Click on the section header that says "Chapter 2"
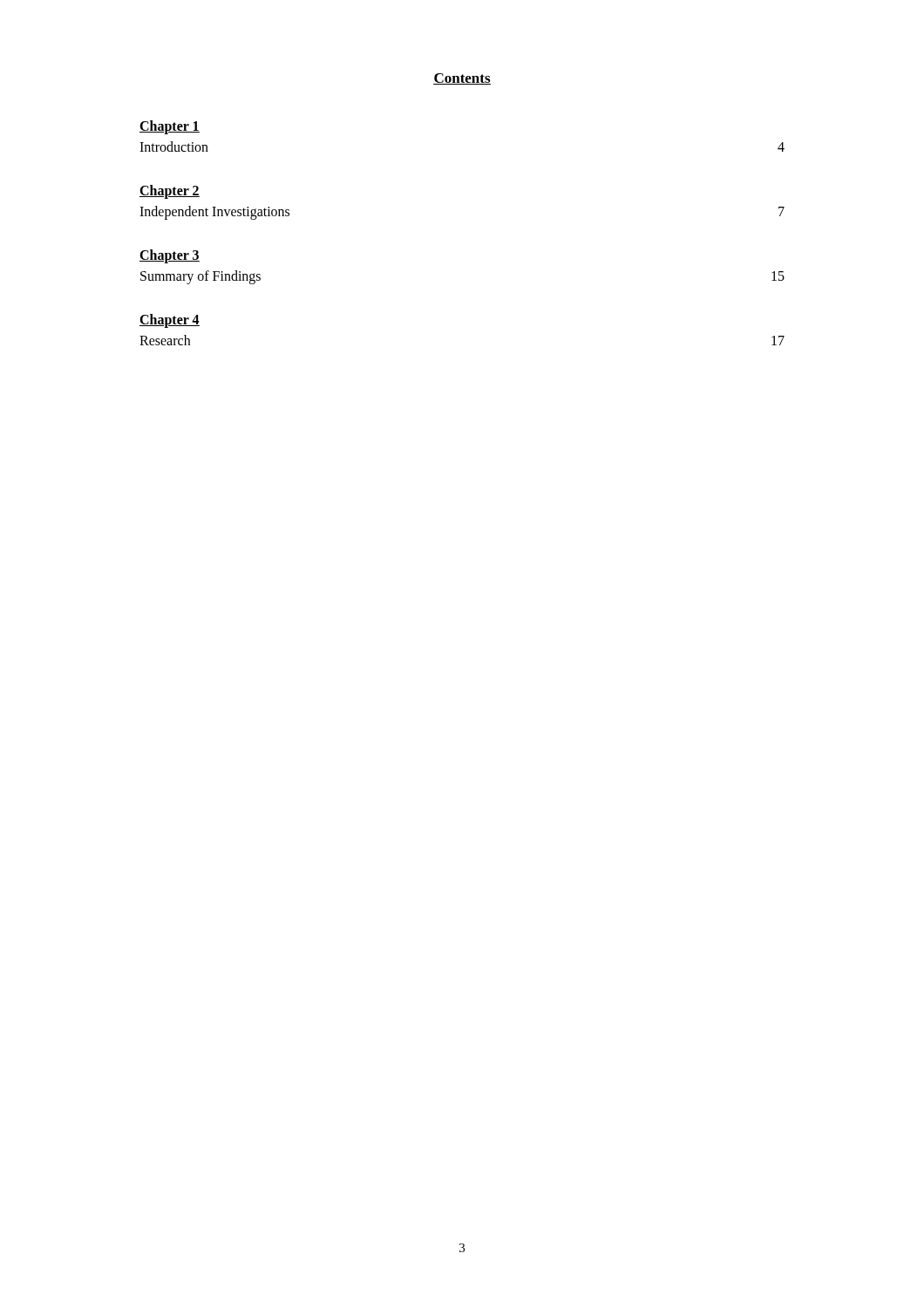 click(169, 191)
